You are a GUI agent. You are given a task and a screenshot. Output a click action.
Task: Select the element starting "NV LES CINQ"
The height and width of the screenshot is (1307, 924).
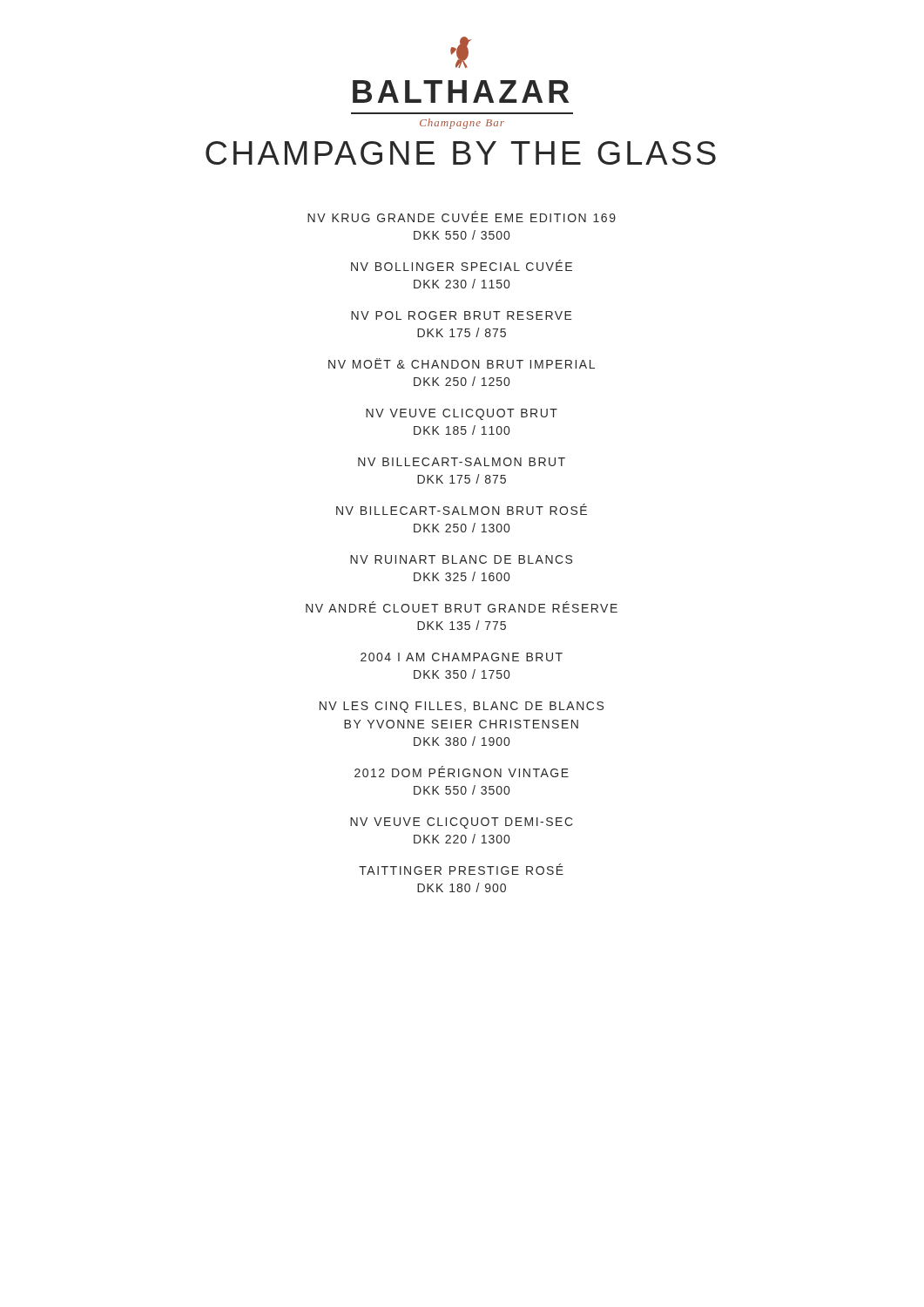(x=462, y=723)
